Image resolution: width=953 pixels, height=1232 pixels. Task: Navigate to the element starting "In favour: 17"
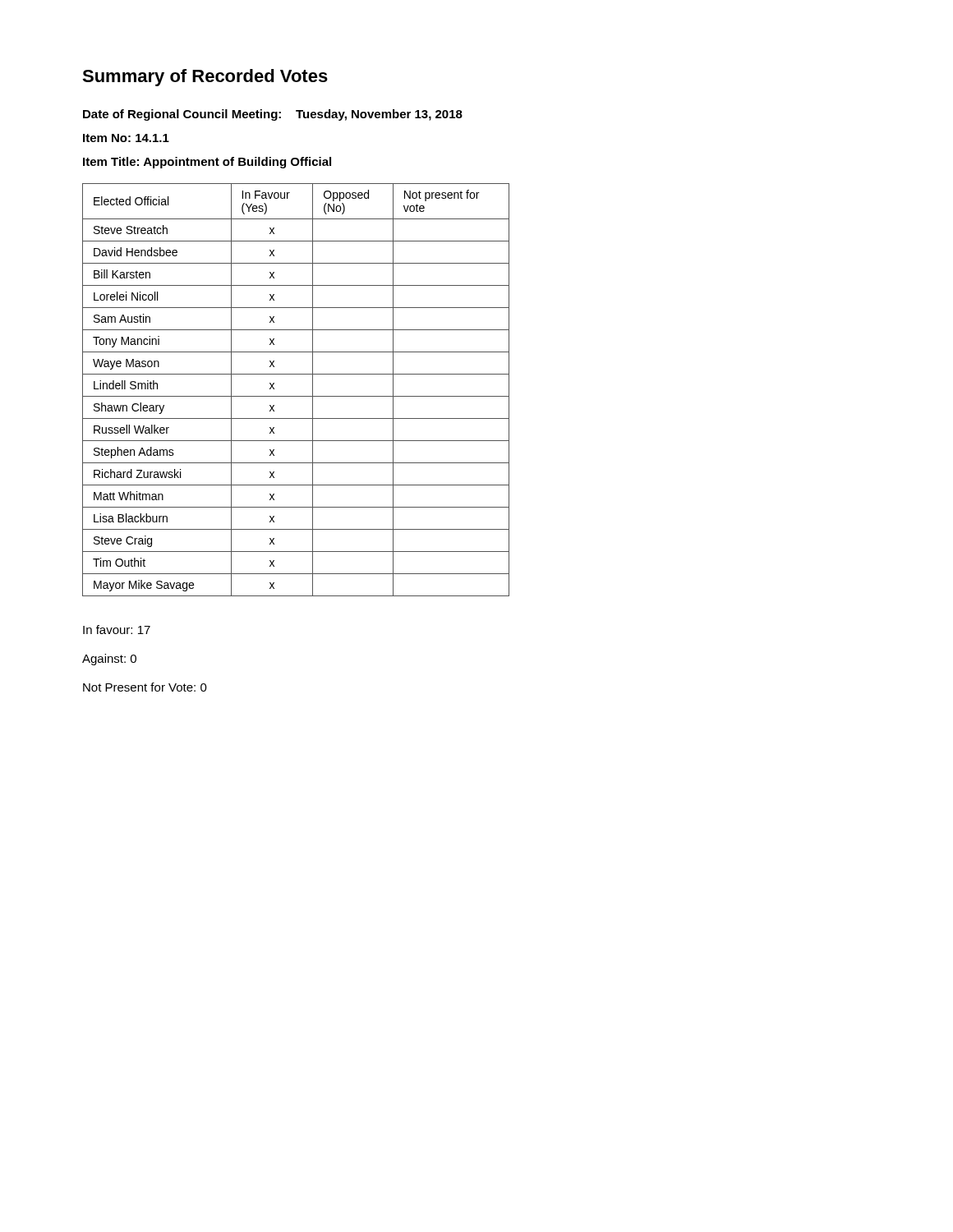coord(116,630)
